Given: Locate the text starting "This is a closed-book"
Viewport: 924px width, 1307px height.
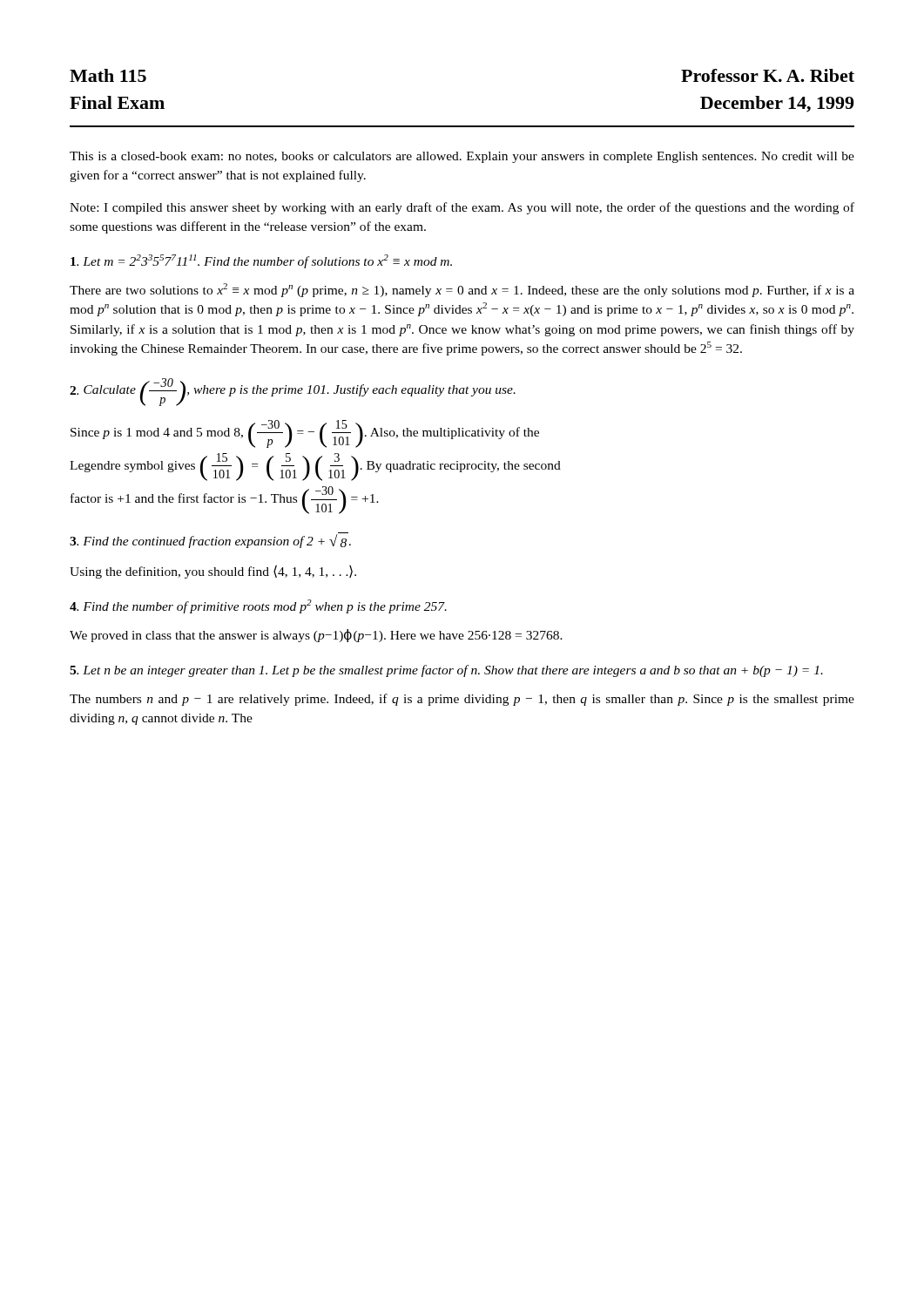Looking at the screenshot, I should [x=462, y=165].
